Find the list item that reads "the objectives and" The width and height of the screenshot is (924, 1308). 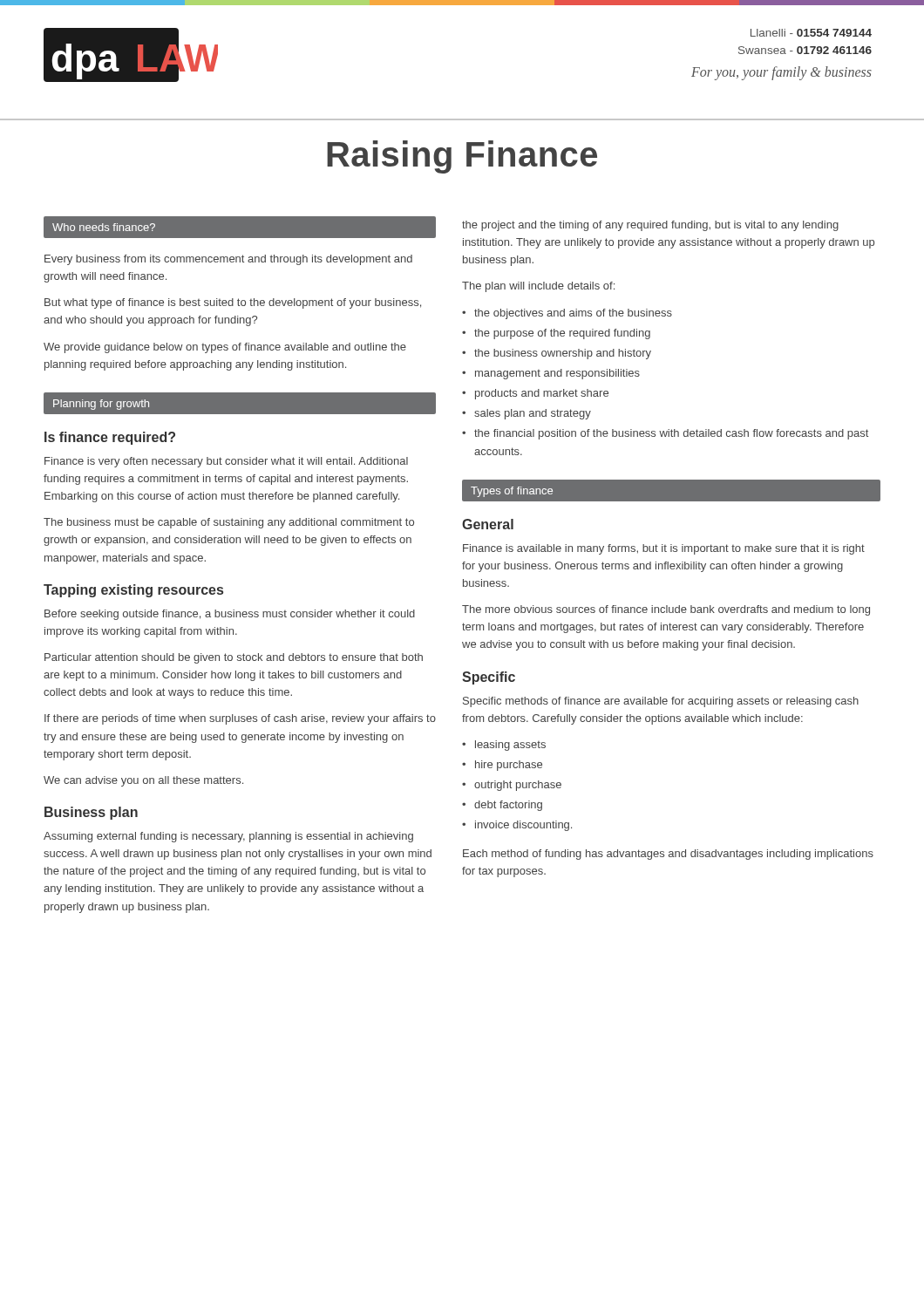573,312
